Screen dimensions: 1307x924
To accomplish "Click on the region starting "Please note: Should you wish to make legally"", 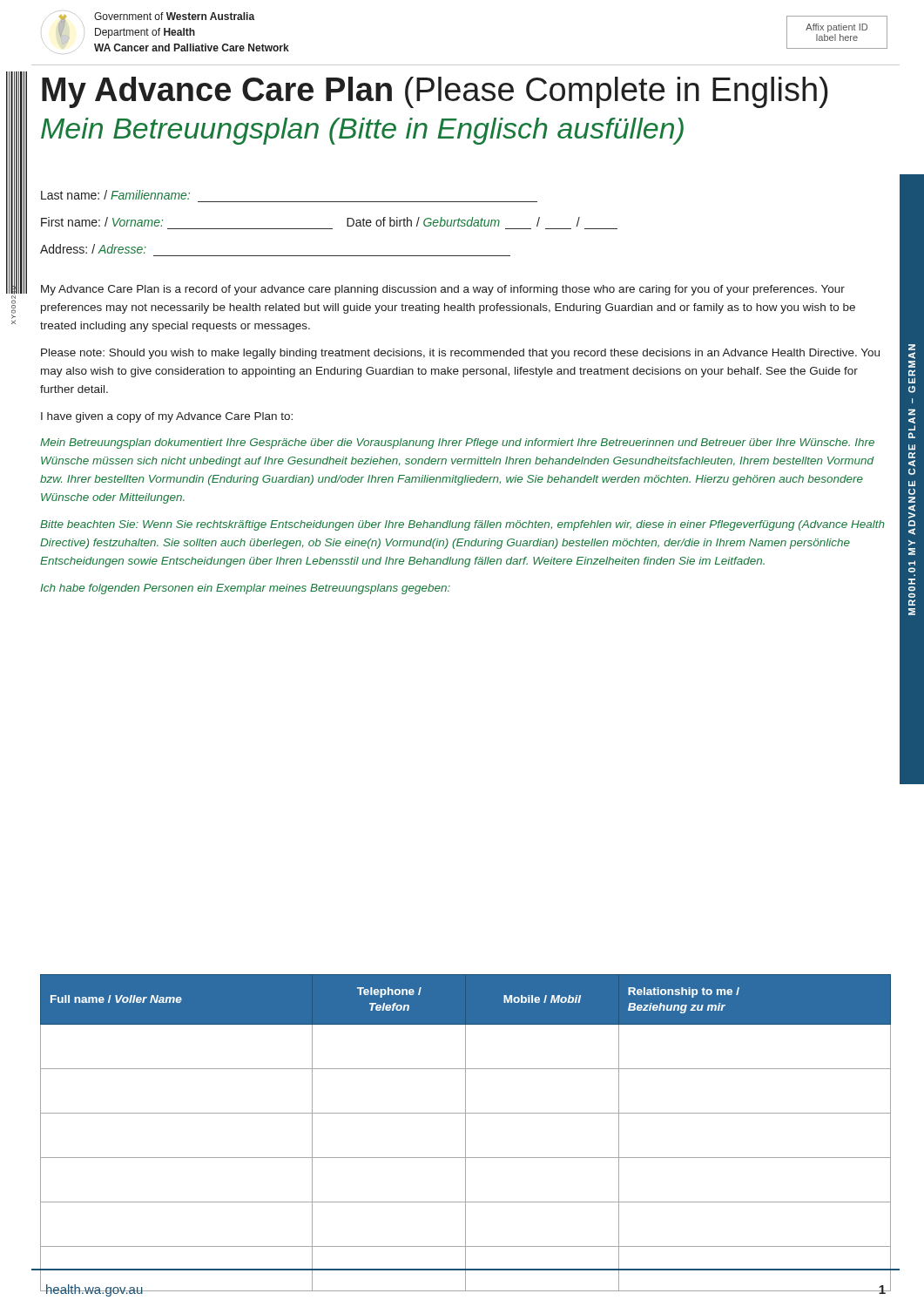I will [460, 370].
